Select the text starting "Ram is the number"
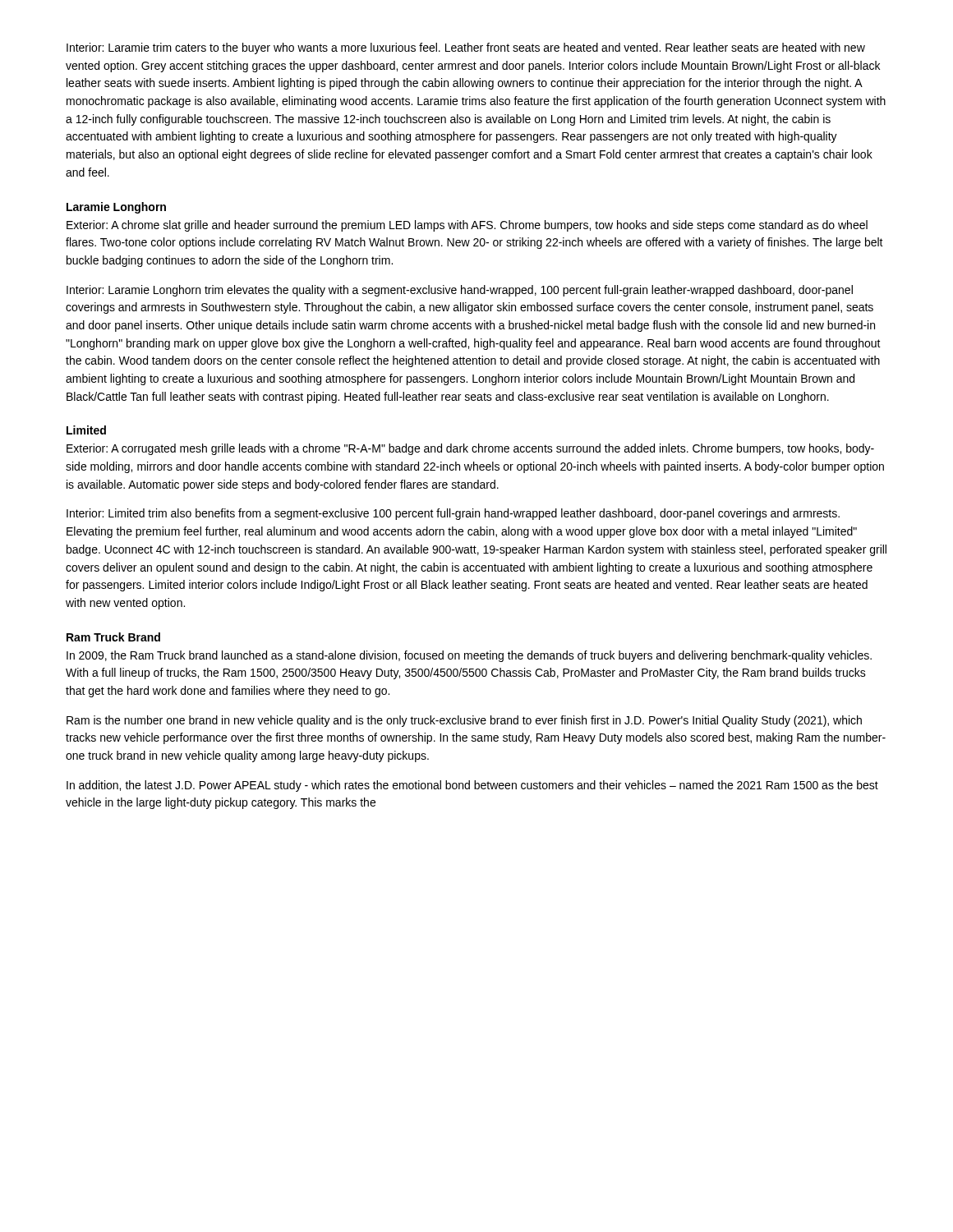Image resolution: width=953 pixels, height=1232 pixels. 476,738
